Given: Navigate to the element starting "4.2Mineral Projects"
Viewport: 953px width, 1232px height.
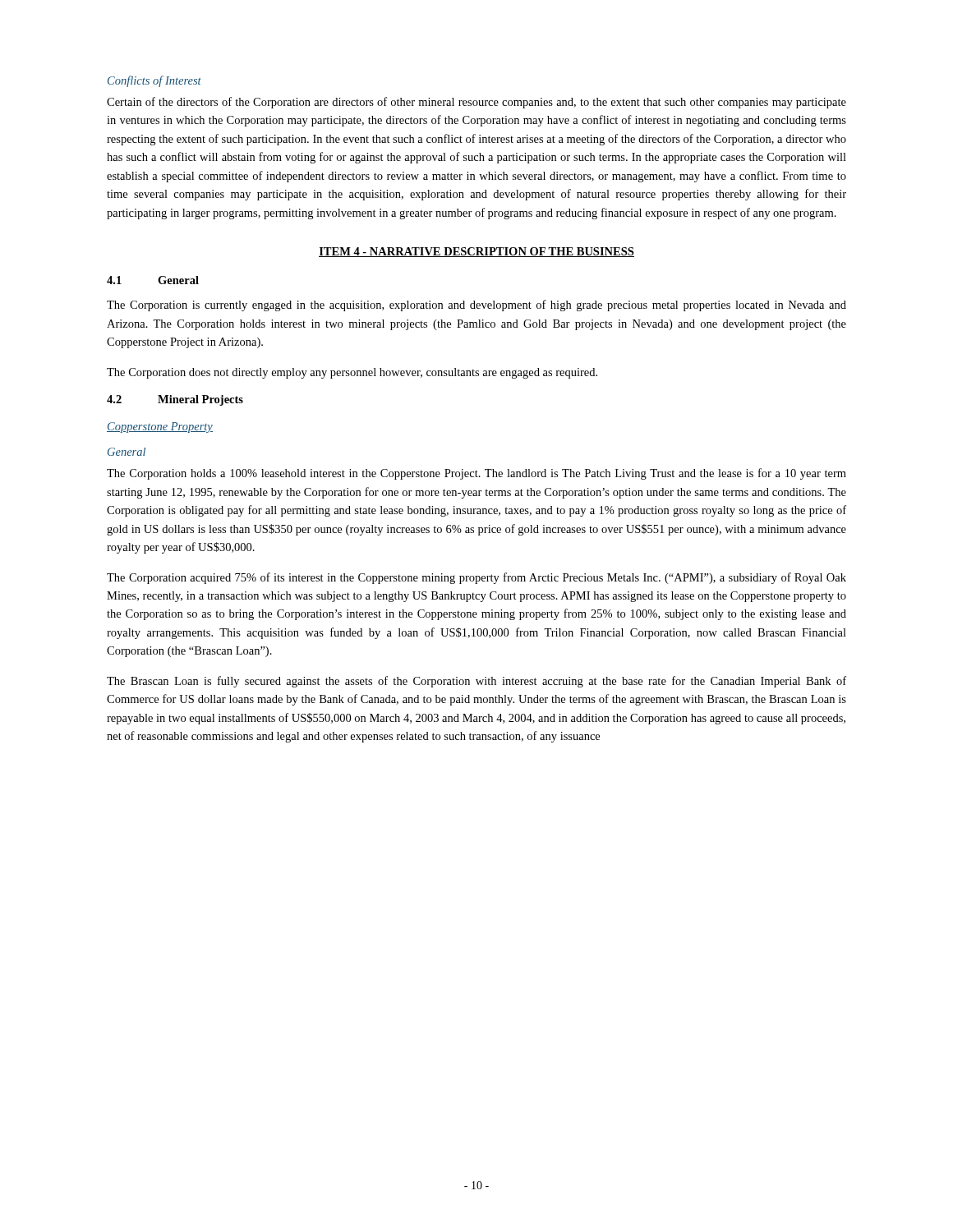Looking at the screenshot, I should [x=175, y=400].
